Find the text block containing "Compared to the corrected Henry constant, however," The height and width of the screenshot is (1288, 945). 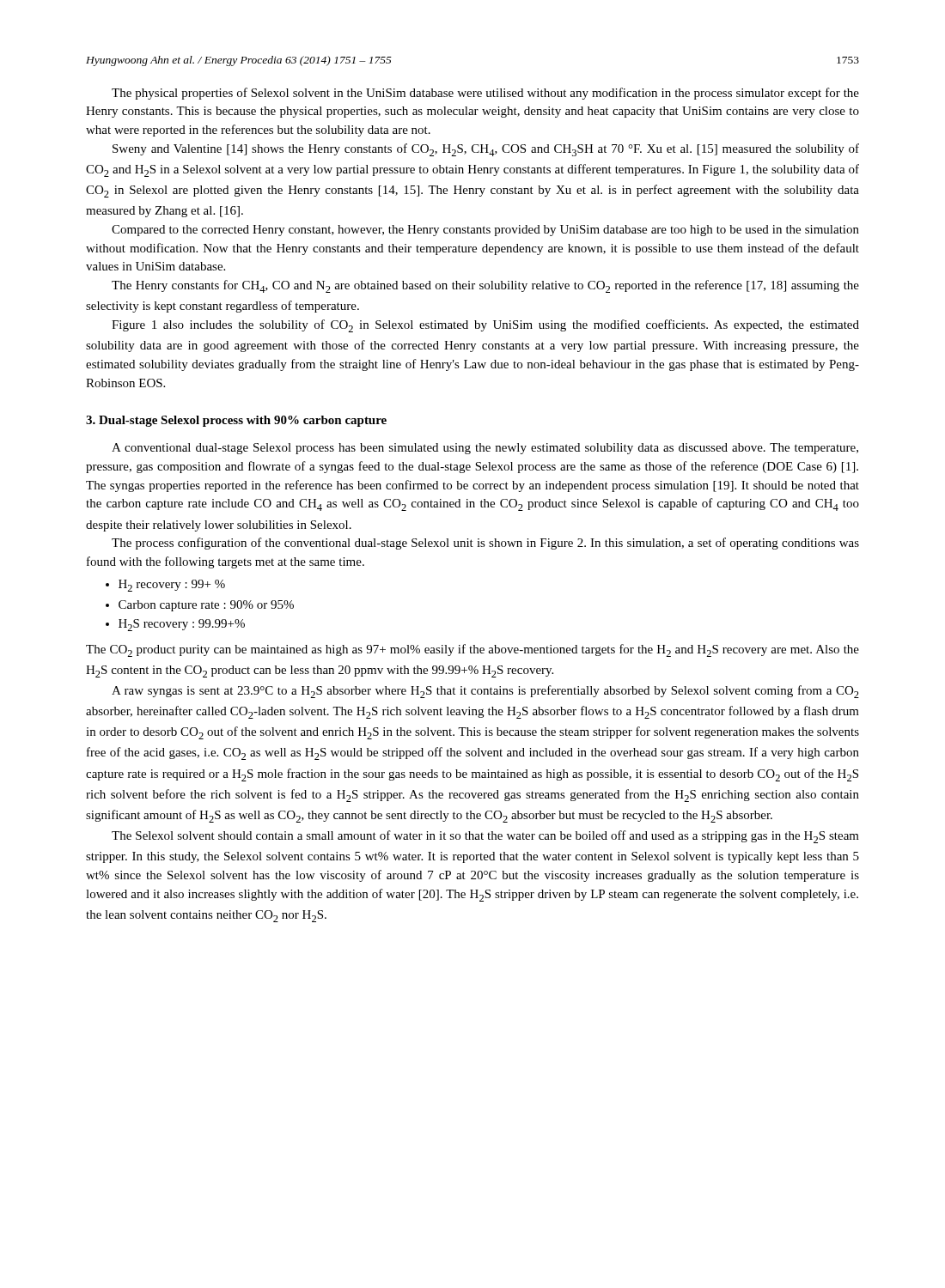click(x=472, y=249)
